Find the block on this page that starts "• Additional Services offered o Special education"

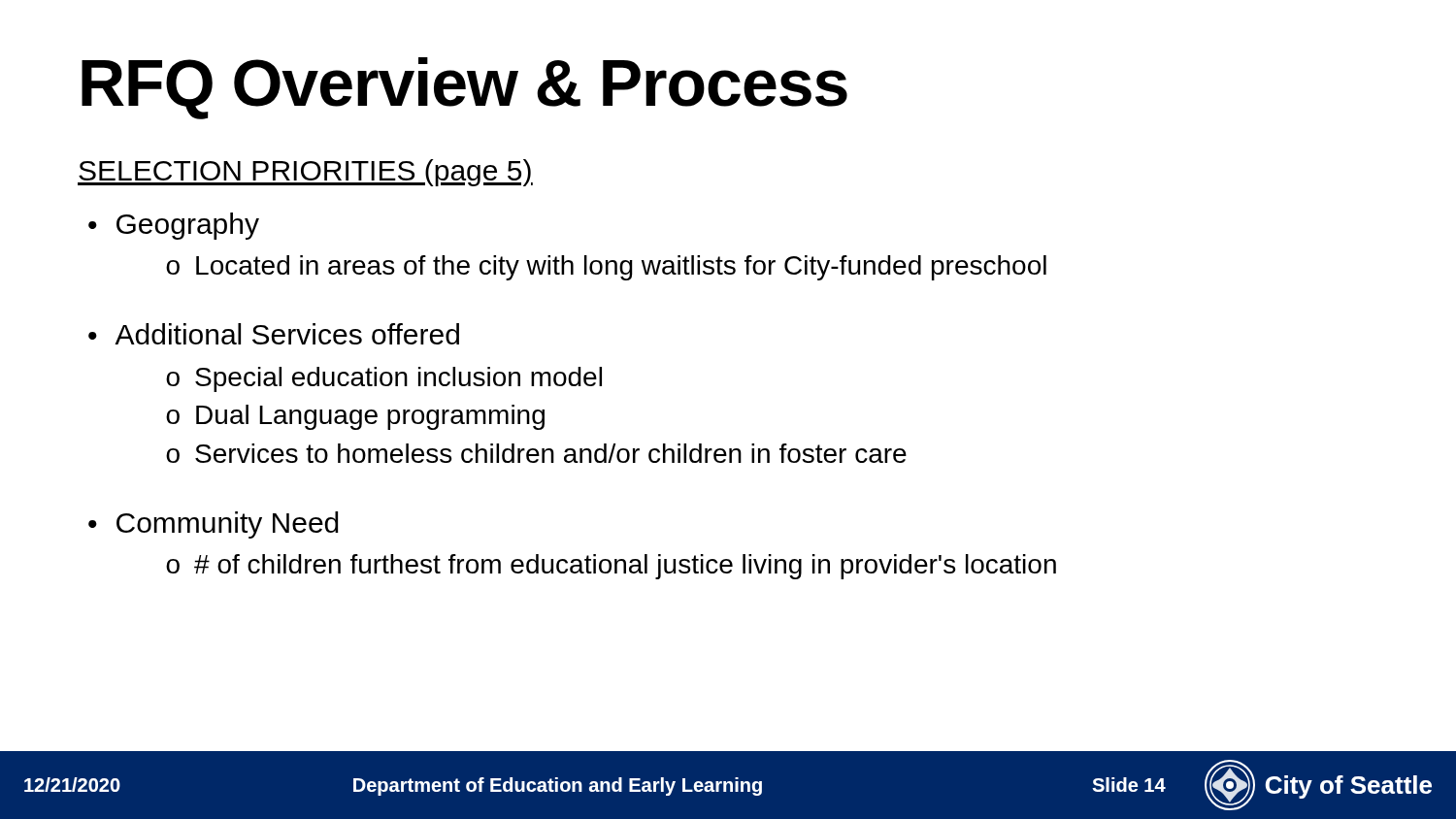(x=497, y=395)
